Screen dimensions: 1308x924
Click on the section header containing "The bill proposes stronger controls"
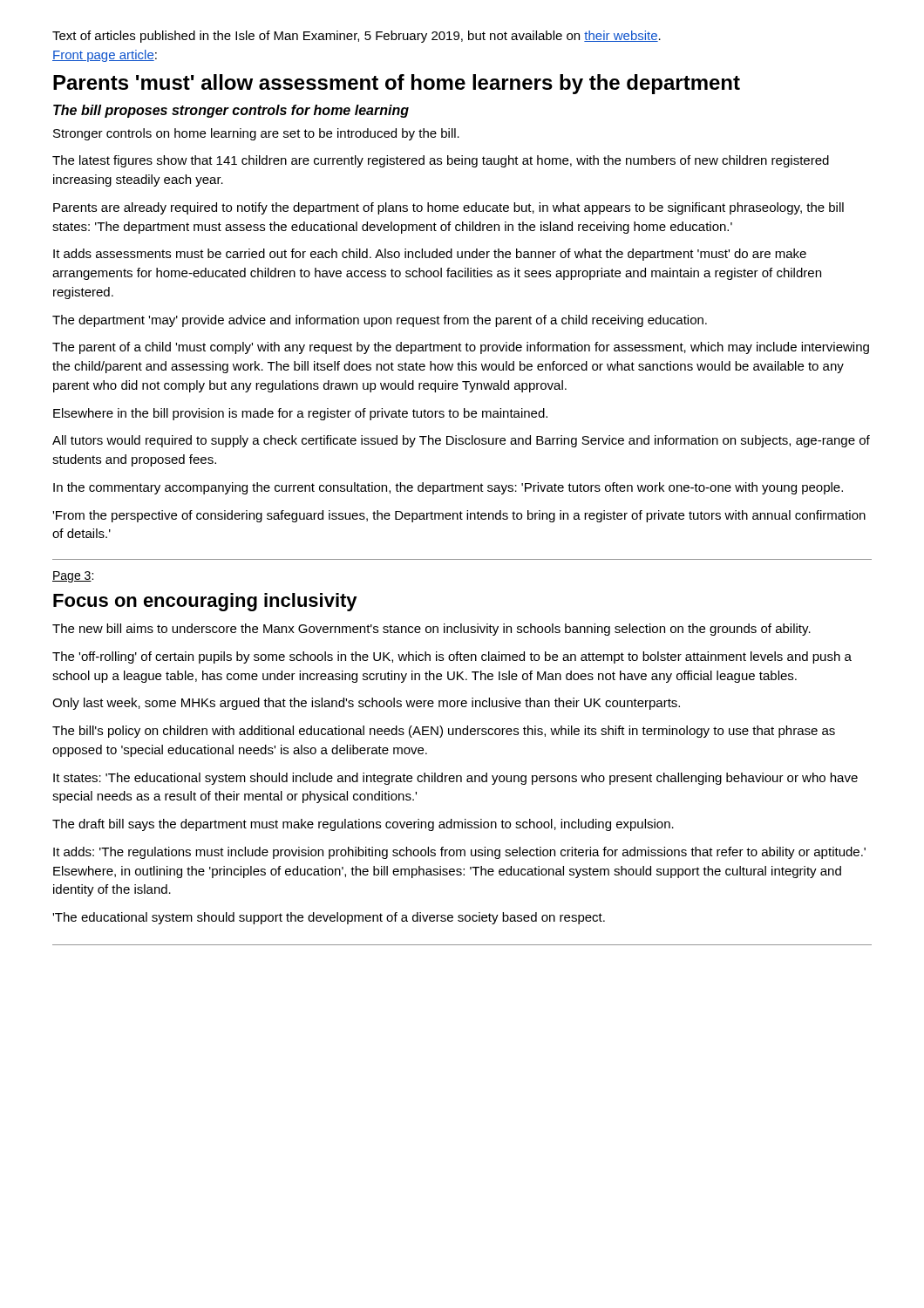(231, 111)
